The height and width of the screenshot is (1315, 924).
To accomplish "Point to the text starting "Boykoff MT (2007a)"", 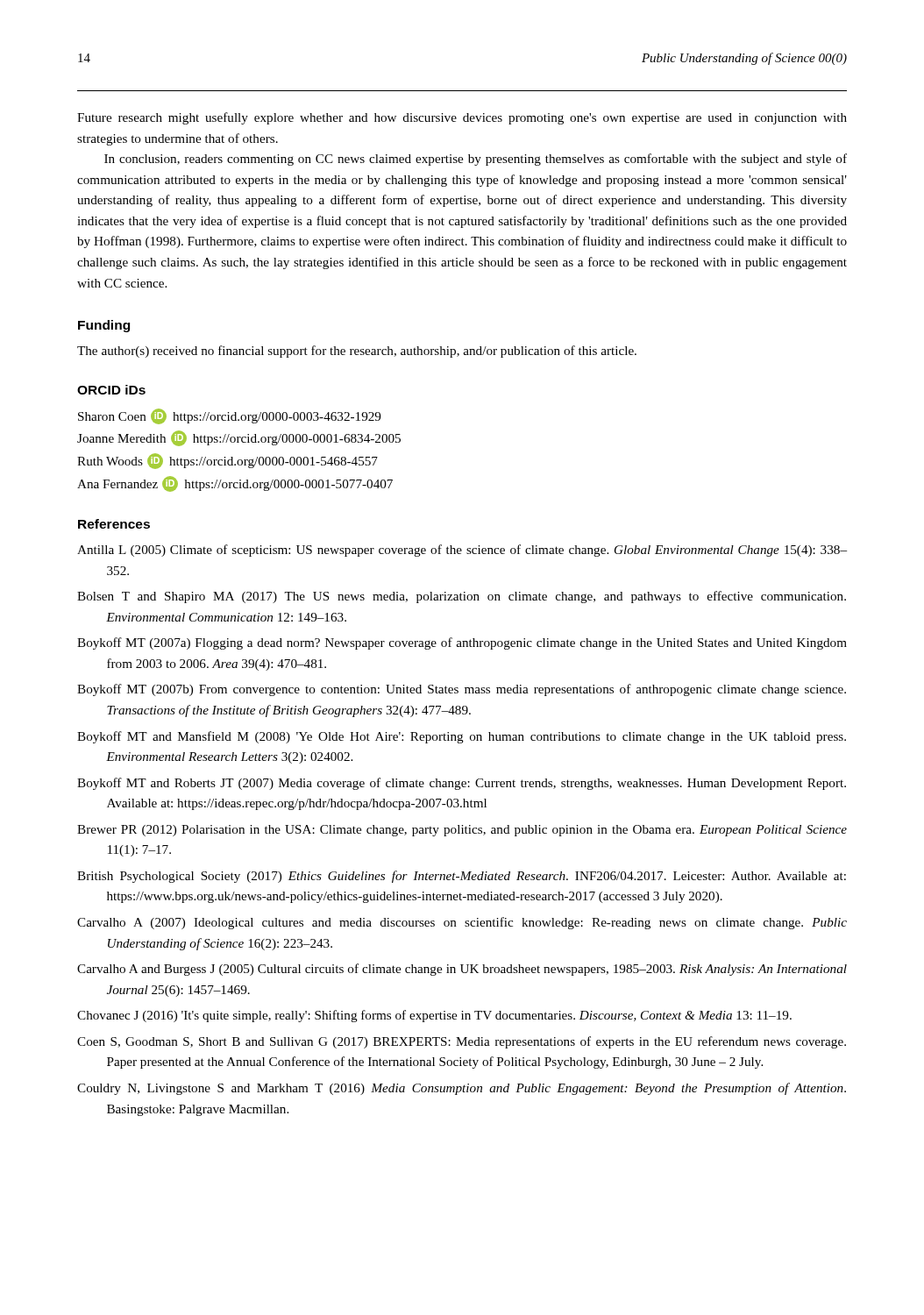I will click(x=462, y=653).
